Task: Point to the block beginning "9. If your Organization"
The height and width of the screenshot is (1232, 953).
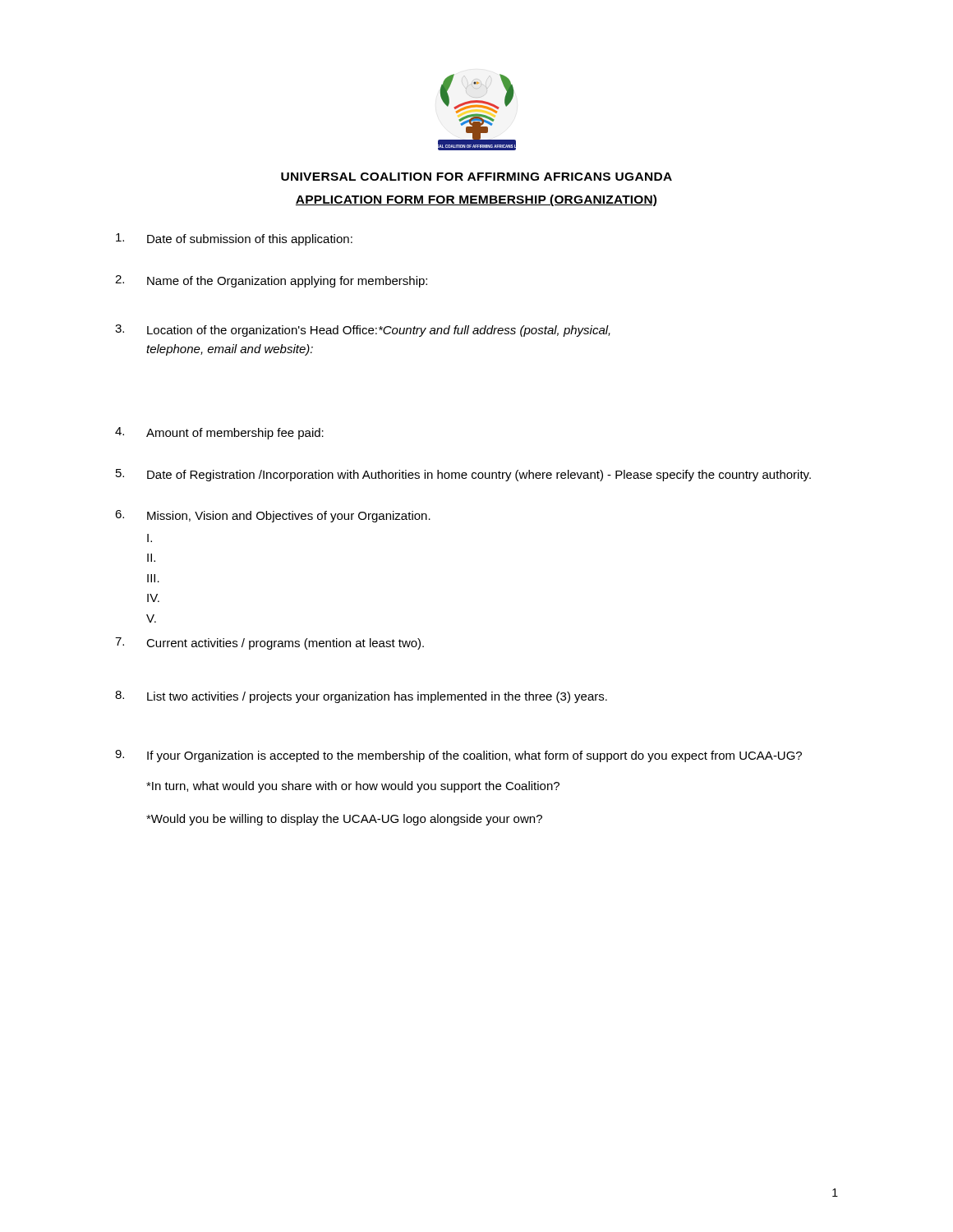Action: tap(476, 756)
